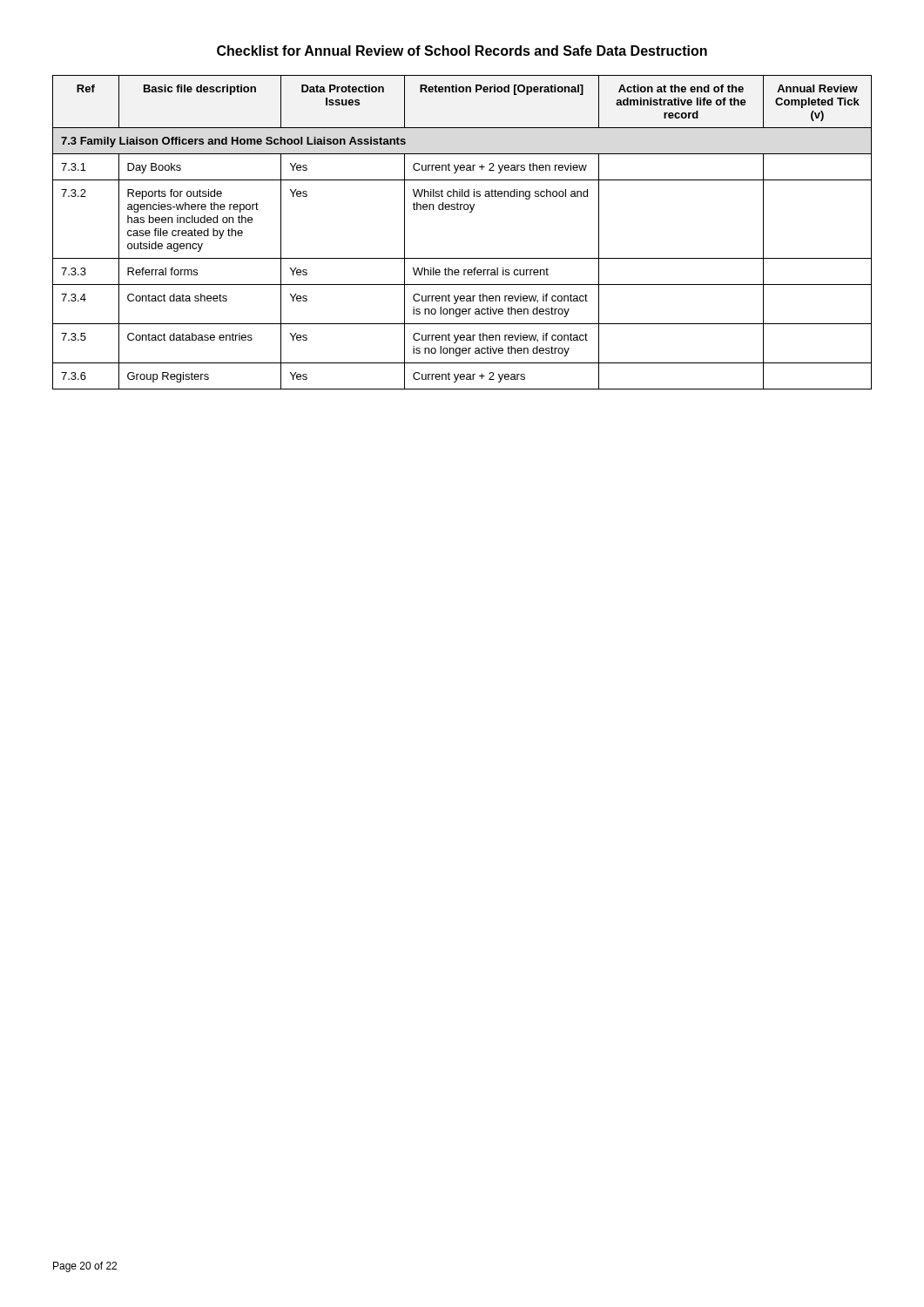Click a table
This screenshot has height=1307, width=924.
click(462, 232)
